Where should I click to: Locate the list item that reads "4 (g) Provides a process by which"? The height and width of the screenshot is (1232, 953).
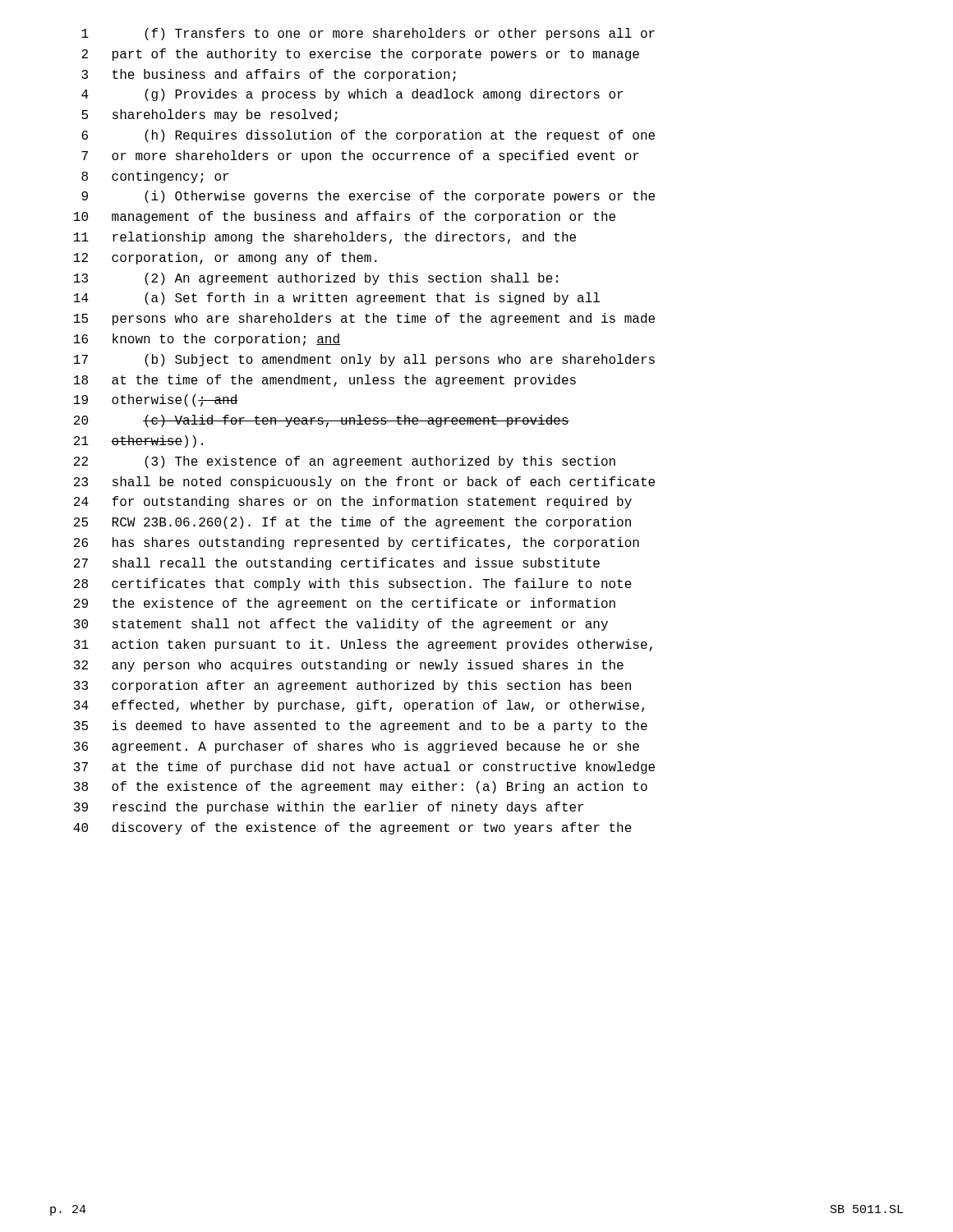tap(476, 96)
